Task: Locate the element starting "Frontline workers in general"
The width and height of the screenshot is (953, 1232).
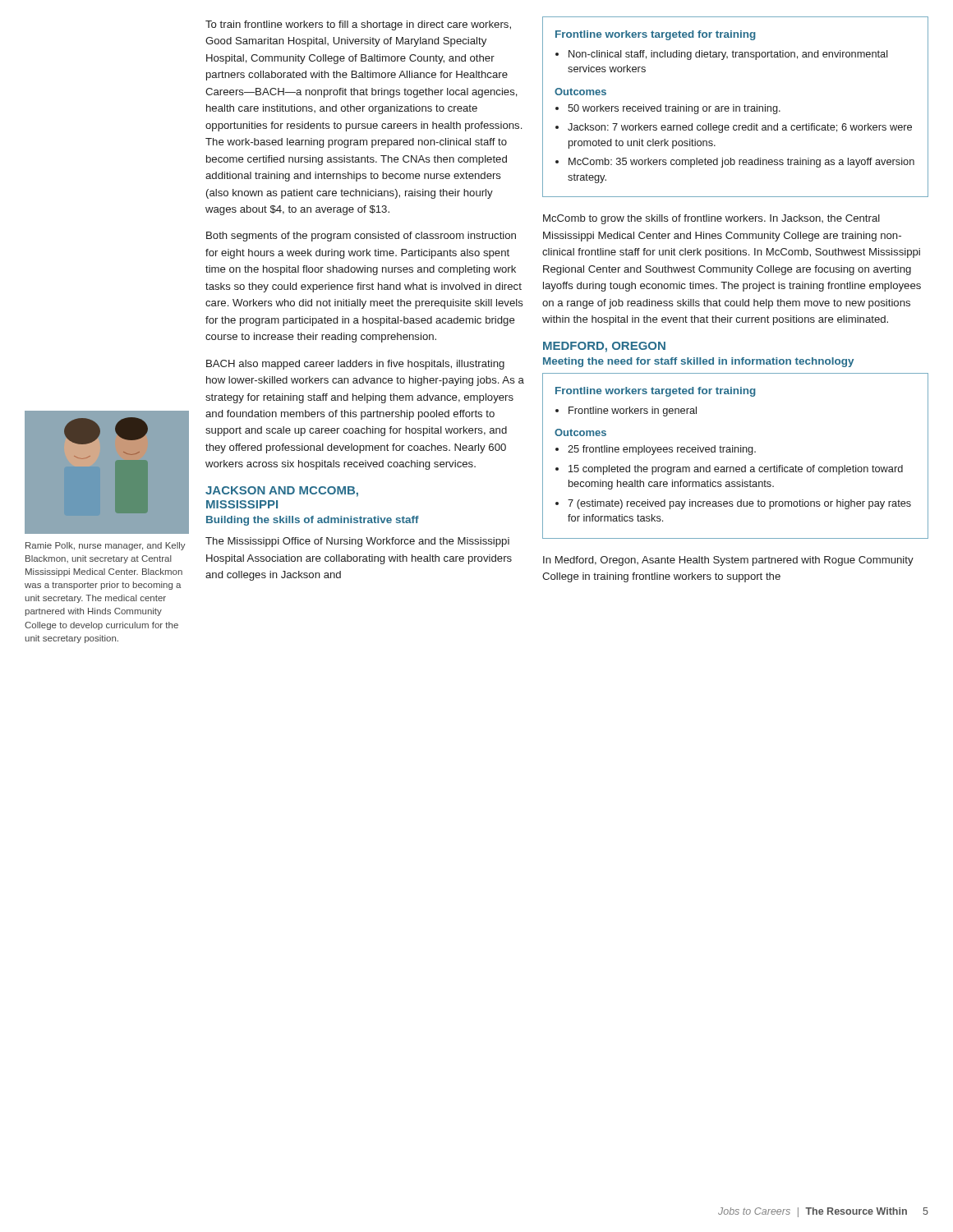Action: tap(626, 411)
